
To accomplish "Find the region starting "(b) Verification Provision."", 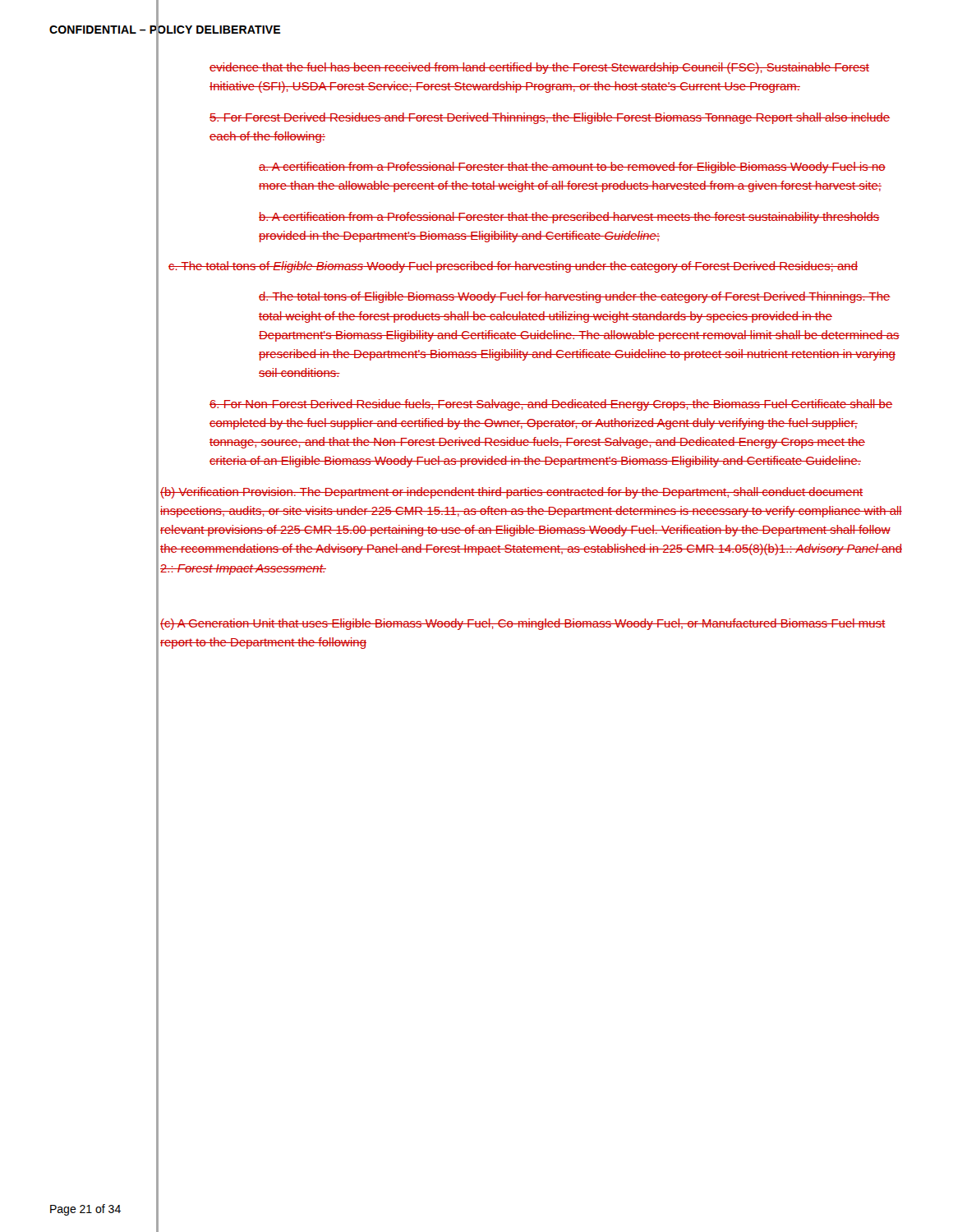I will 531,529.
